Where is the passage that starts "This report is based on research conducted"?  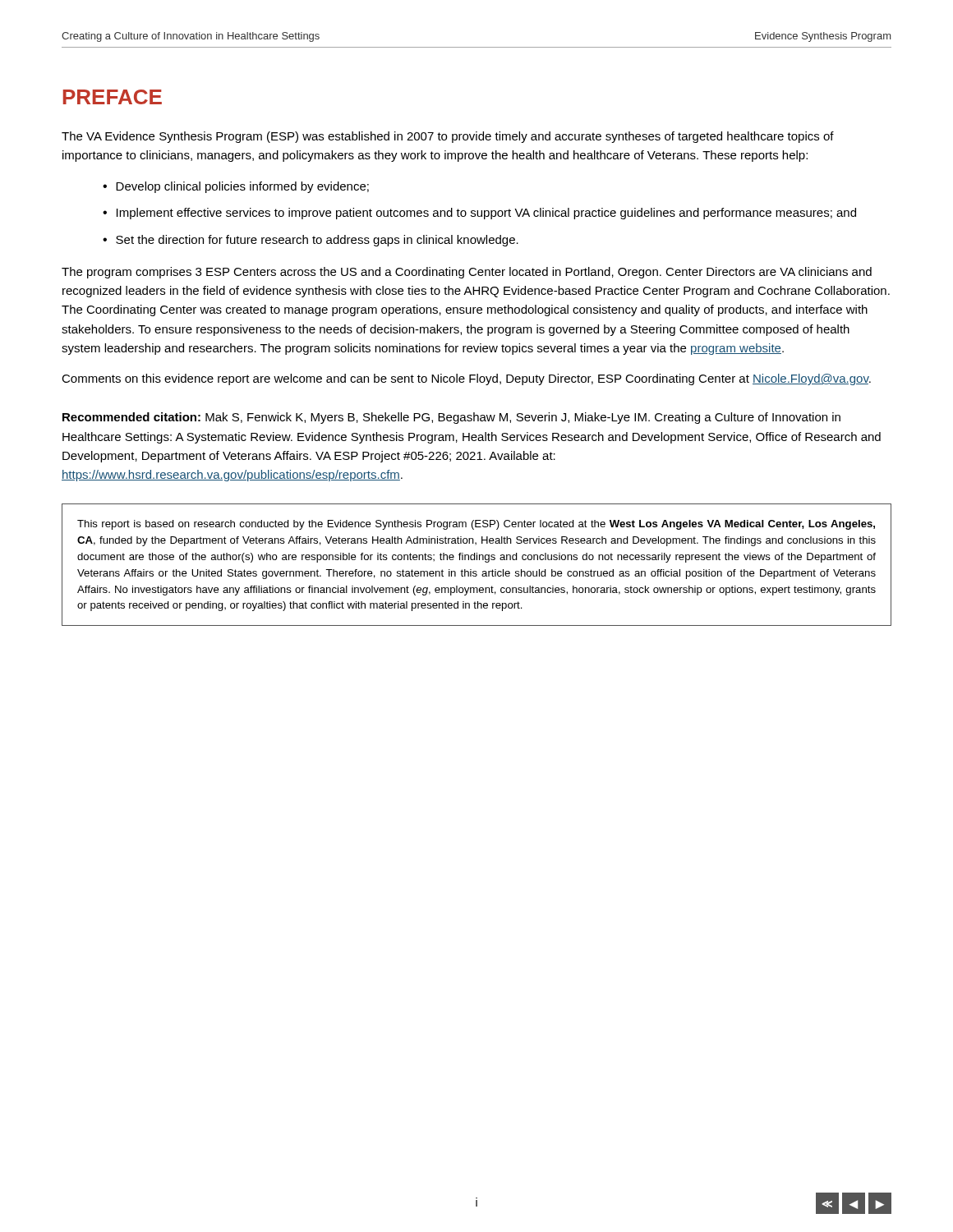[476, 565]
